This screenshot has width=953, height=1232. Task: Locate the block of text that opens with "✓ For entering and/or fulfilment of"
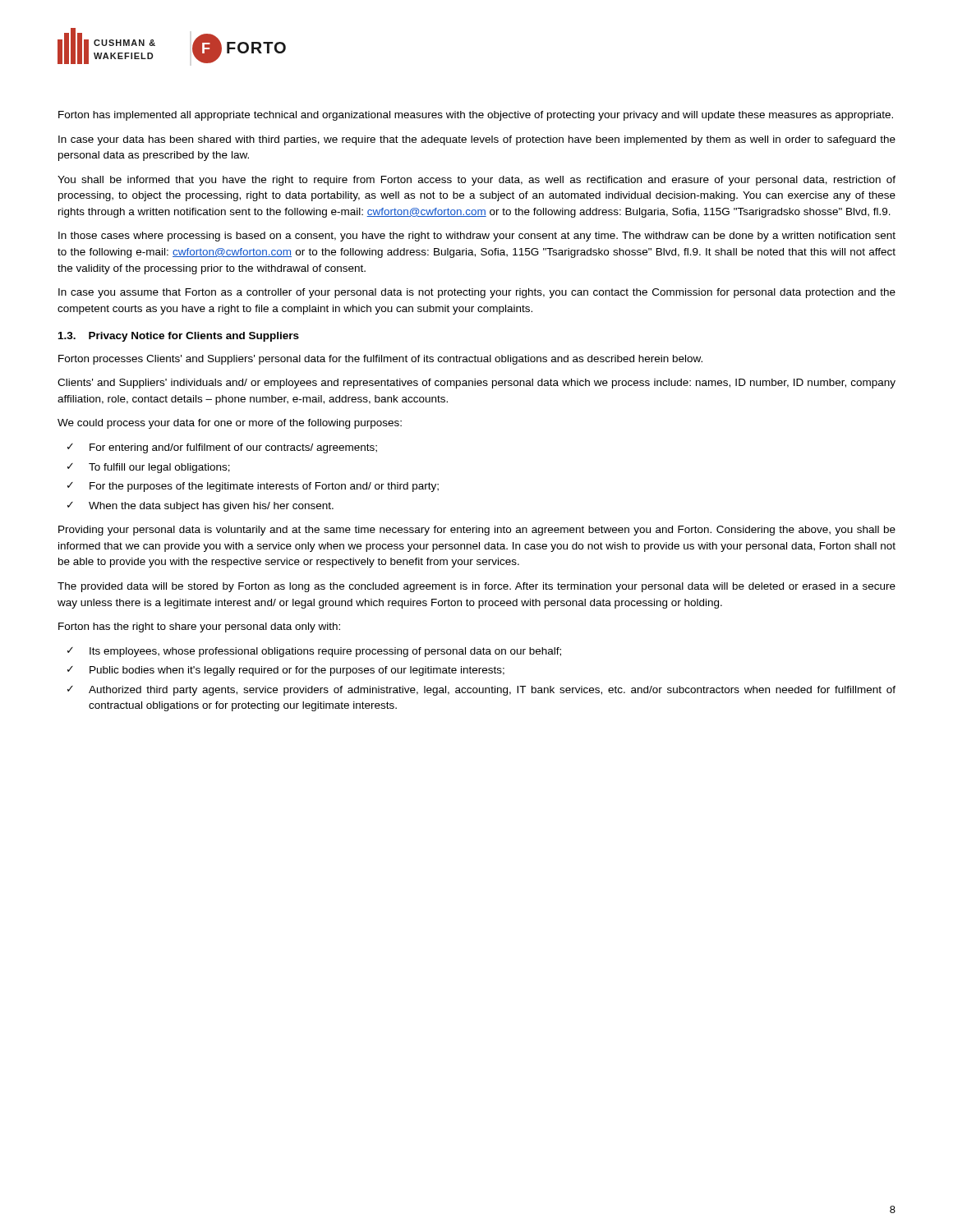coord(222,448)
